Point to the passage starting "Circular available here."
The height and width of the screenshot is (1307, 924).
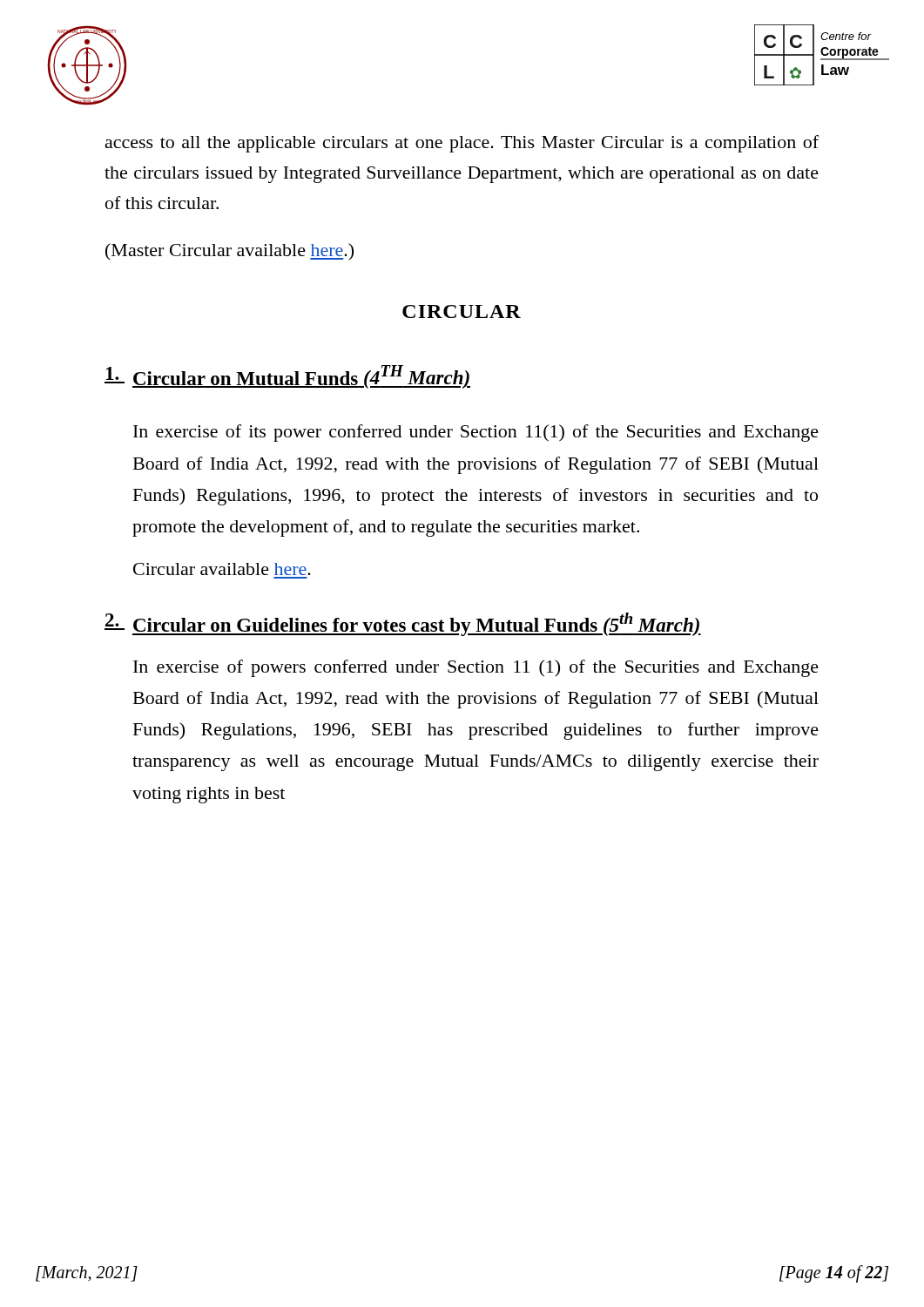(x=222, y=568)
